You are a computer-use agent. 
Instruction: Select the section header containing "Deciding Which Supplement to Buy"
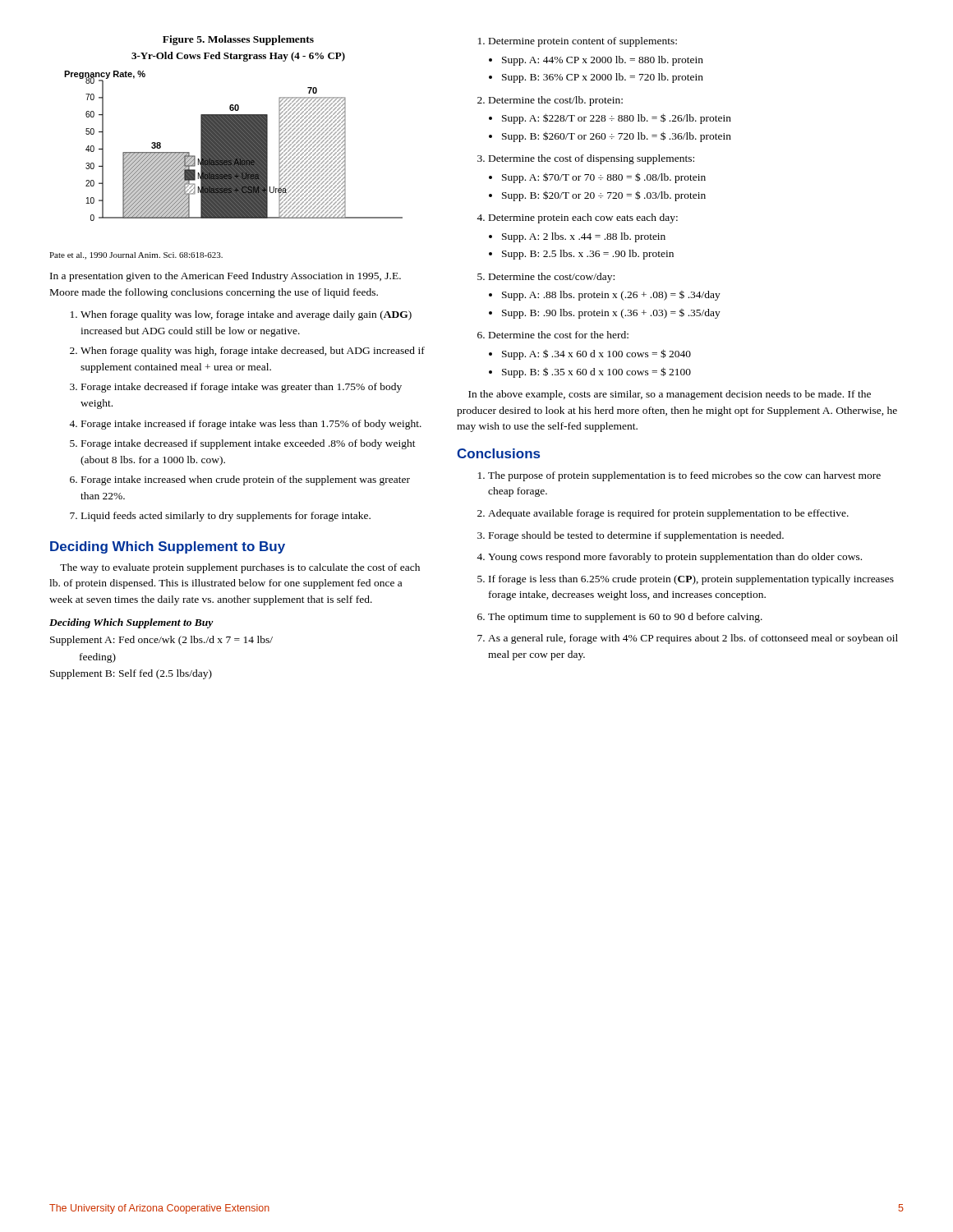(x=167, y=546)
